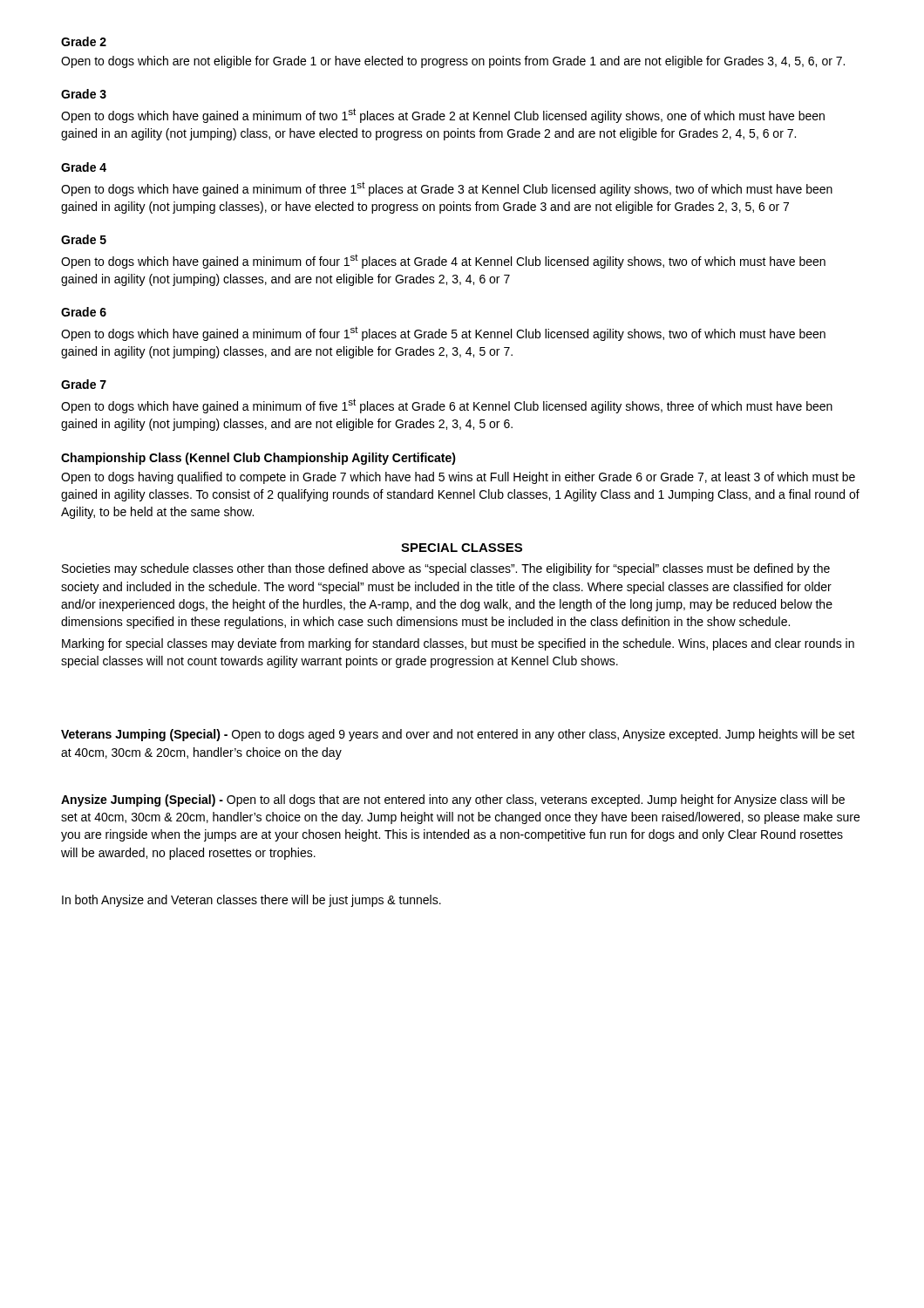Screen dimensions: 1308x924
Task: Find the text block starting "Grade 6"
Action: pyautogui.click(x=84, y=312)
